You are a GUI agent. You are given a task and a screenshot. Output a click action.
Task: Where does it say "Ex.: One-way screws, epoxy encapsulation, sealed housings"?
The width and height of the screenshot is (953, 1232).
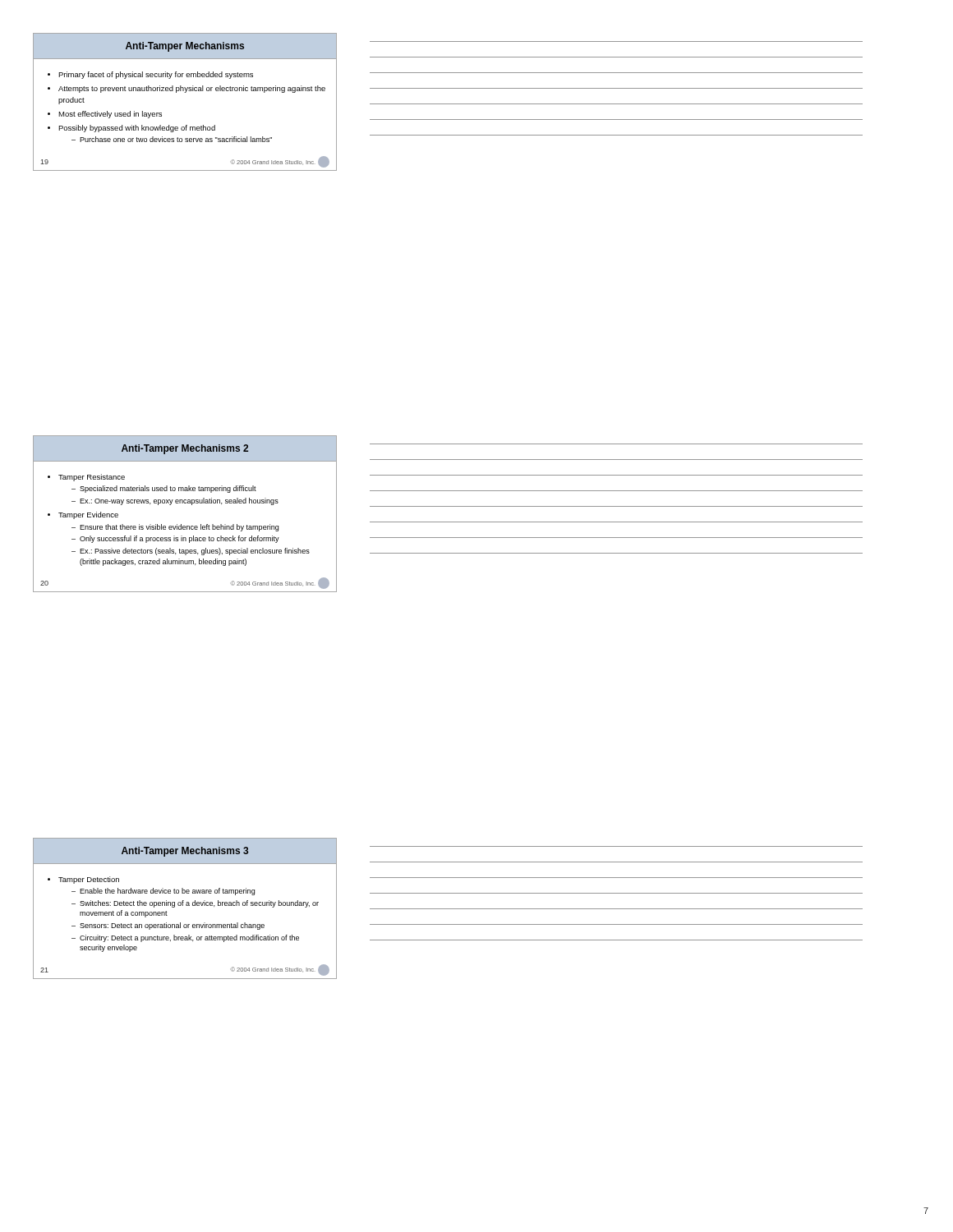(179, 501)
